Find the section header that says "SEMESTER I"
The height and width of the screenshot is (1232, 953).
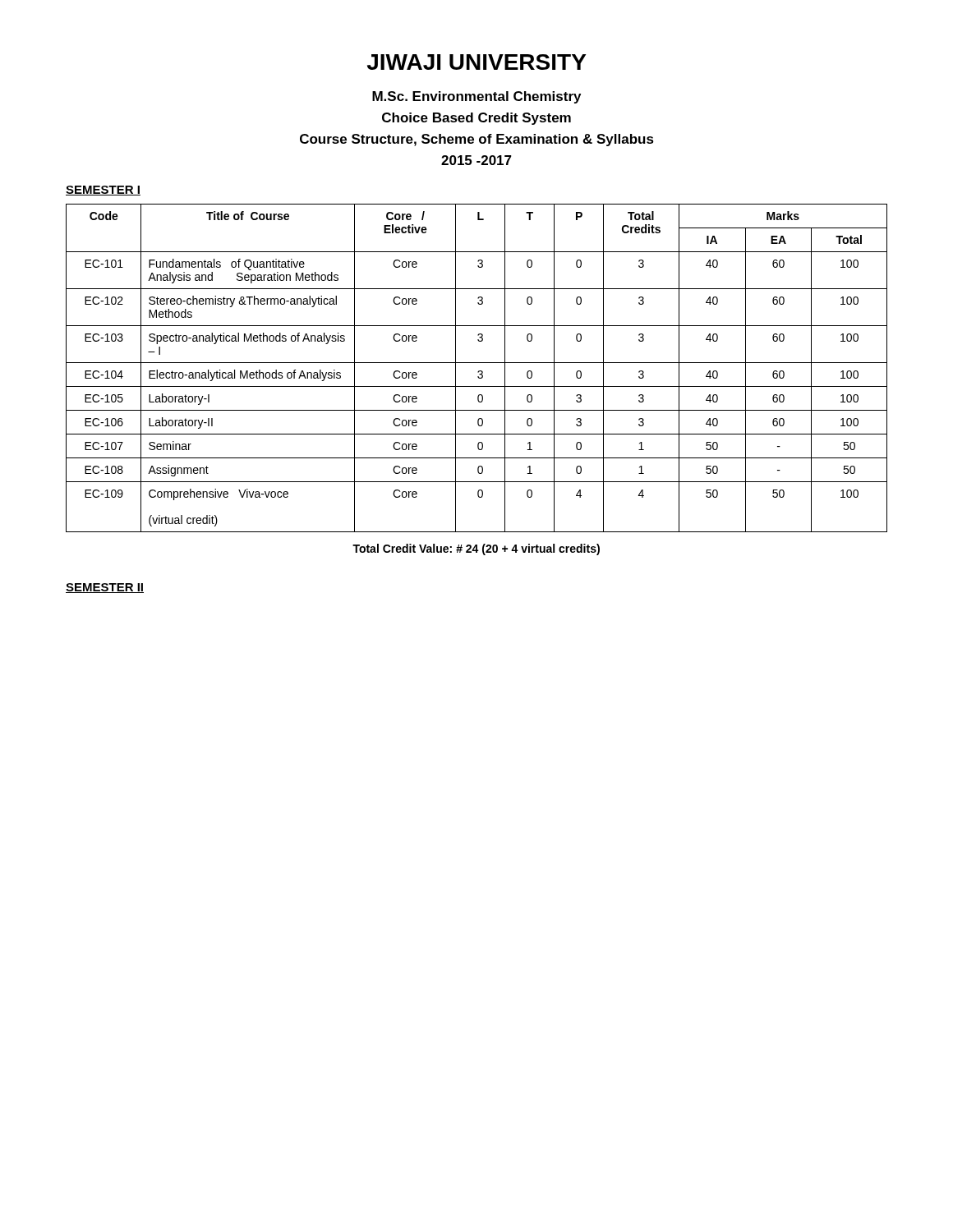(x=103, y=189)
